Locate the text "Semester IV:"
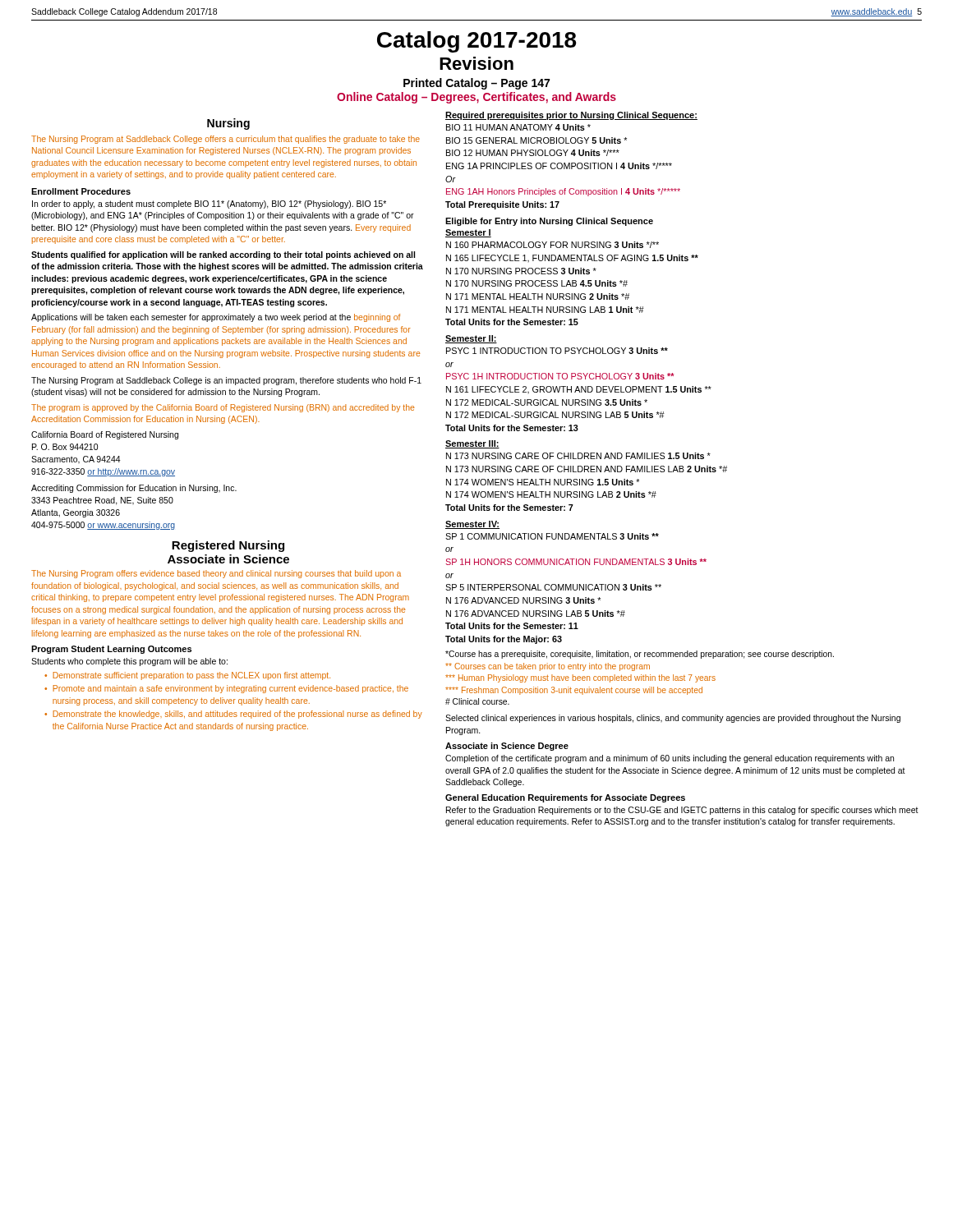 pos(472,524)
